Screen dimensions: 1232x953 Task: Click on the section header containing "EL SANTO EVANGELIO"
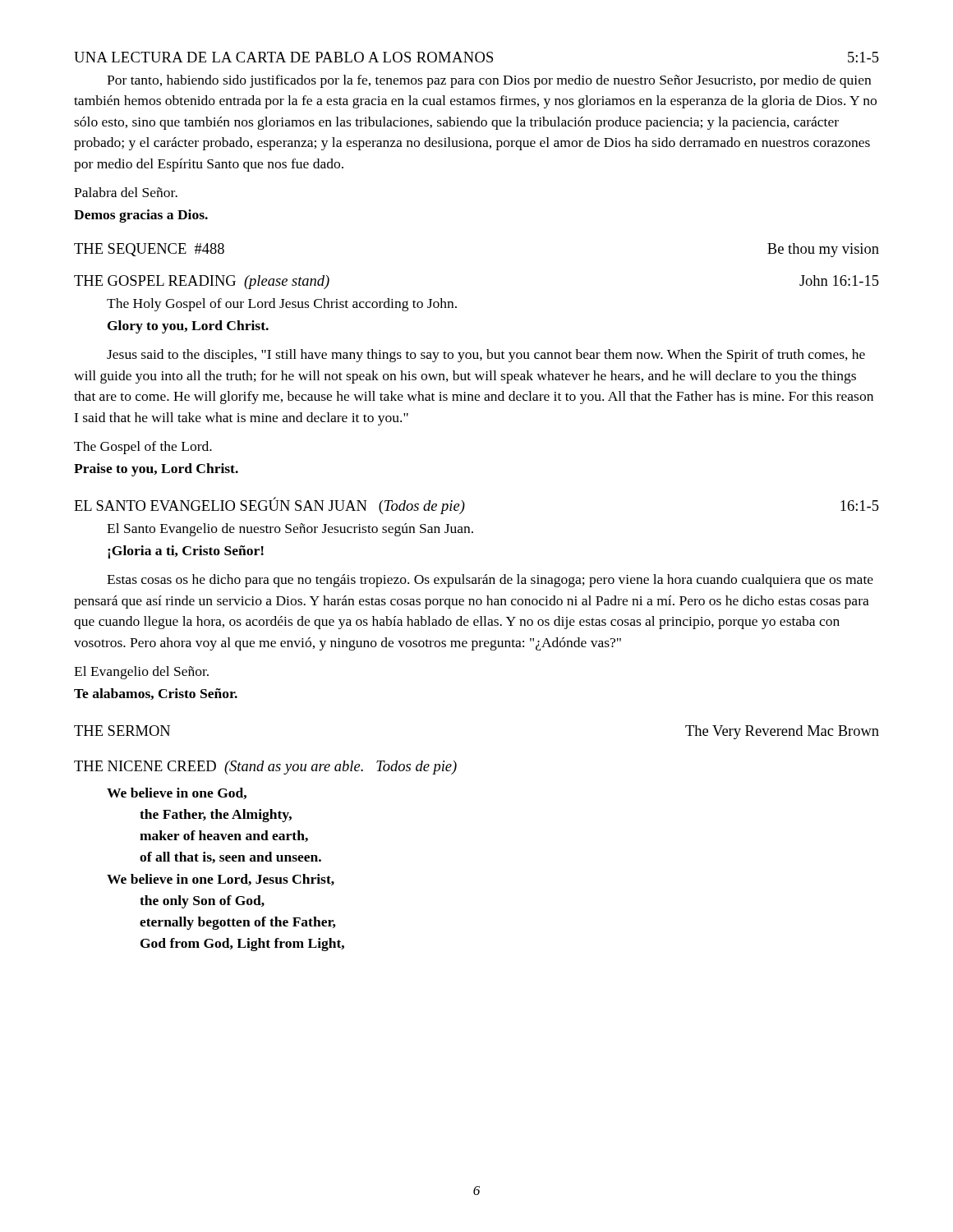pos(476,506)
